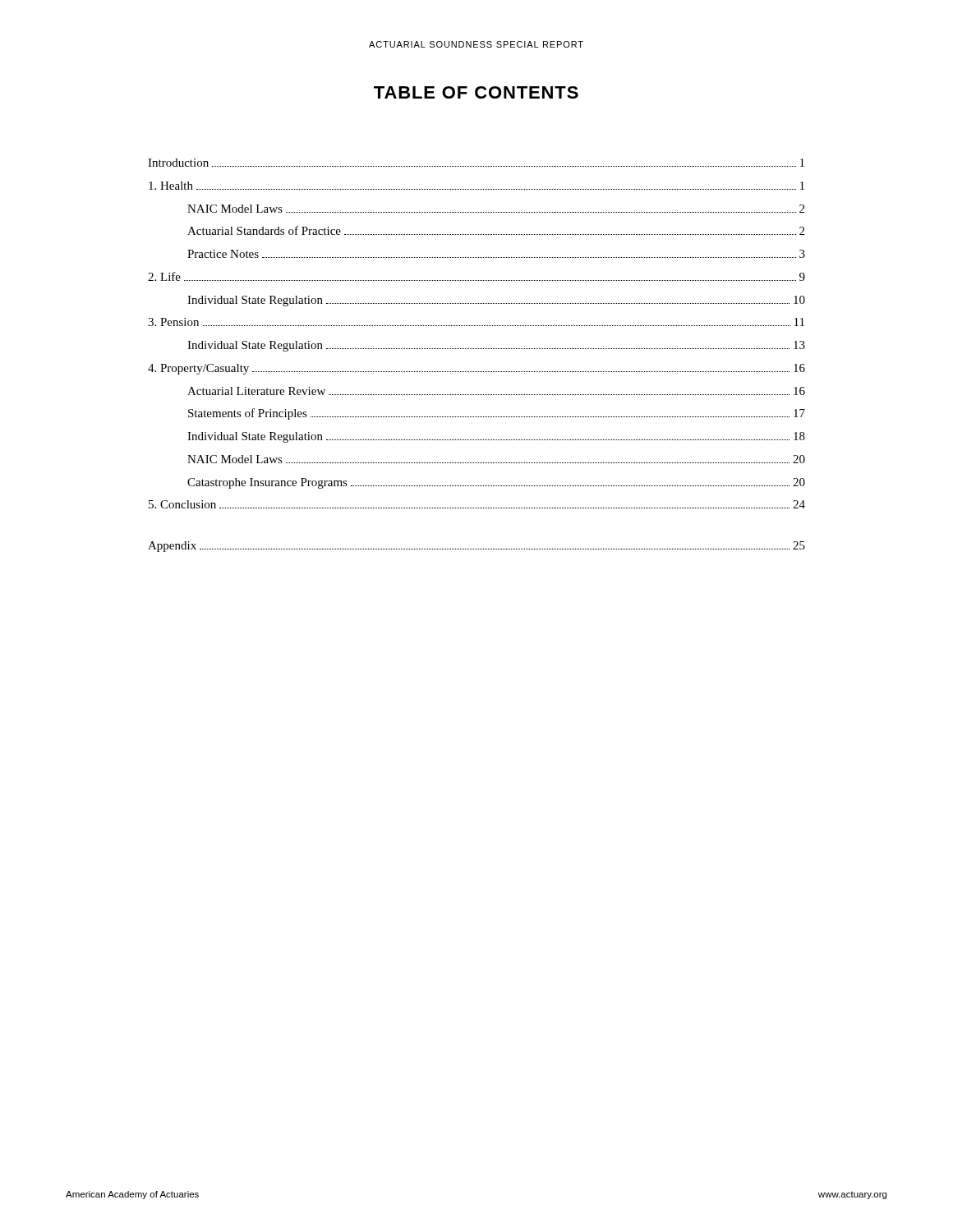Point to "Appendix 25"
The image size is (953, 1232).
click(x=476, y=546)
